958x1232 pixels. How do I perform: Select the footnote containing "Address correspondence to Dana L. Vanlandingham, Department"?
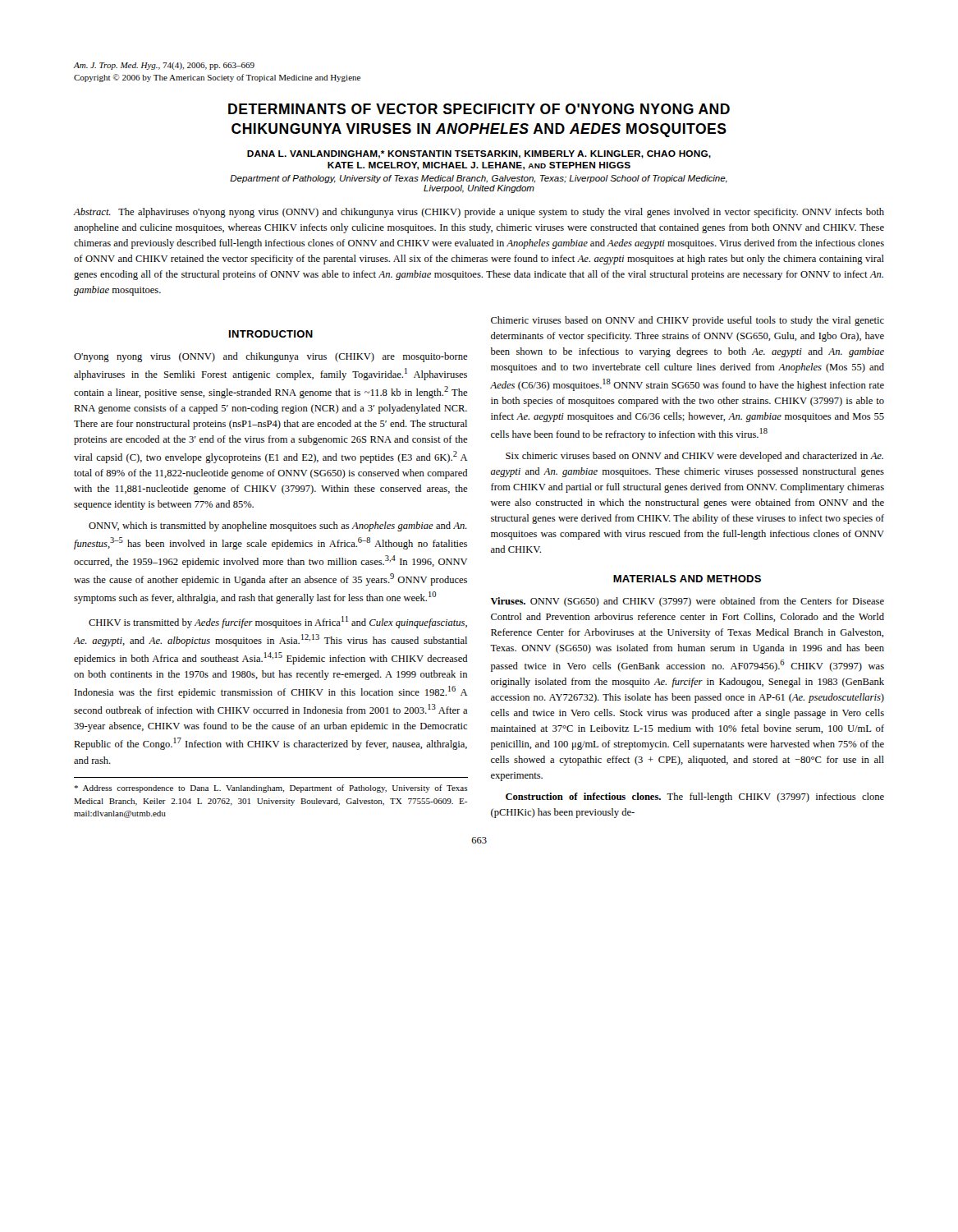tap(271, 800)
